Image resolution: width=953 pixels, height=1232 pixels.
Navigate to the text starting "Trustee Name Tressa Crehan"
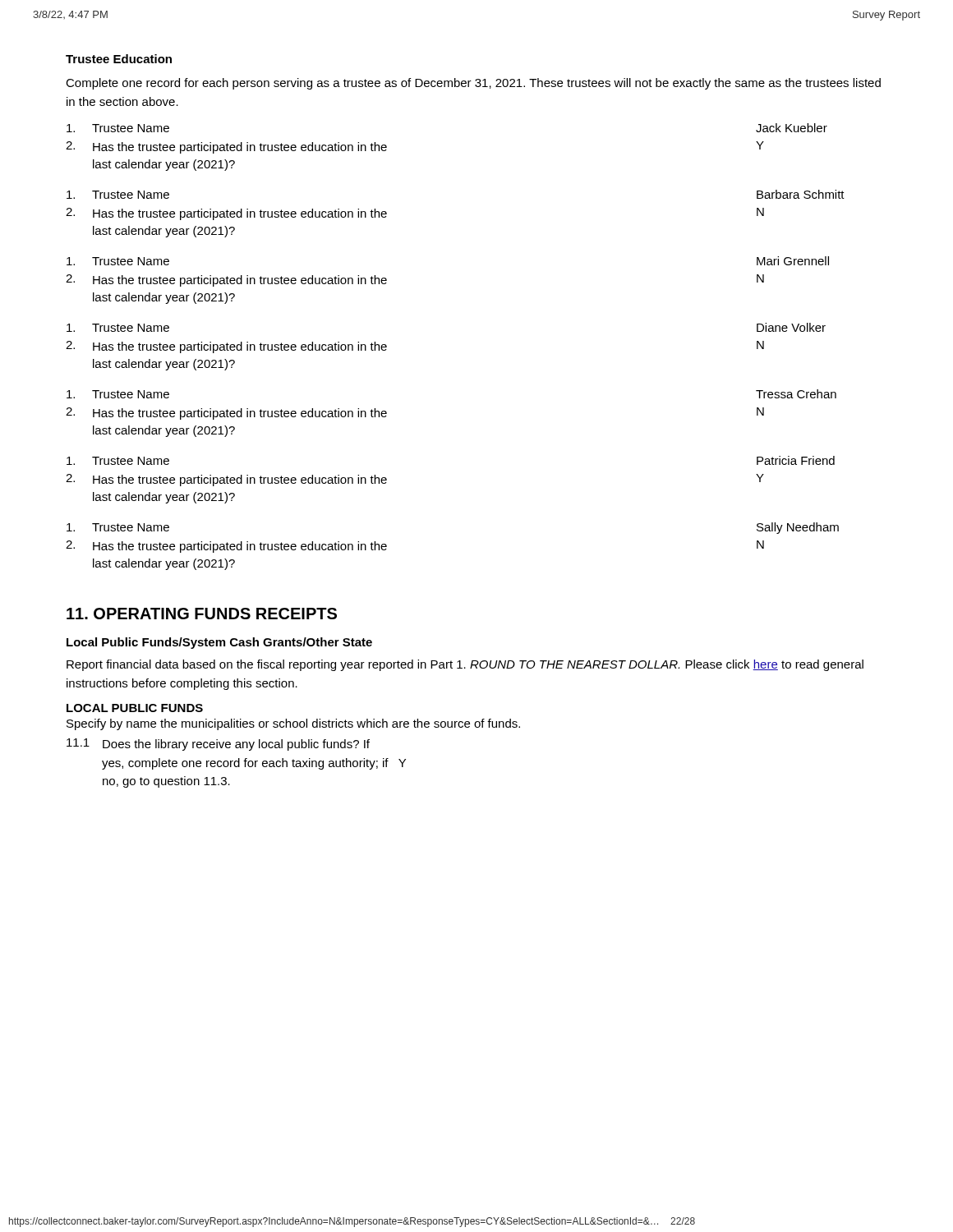129,395
